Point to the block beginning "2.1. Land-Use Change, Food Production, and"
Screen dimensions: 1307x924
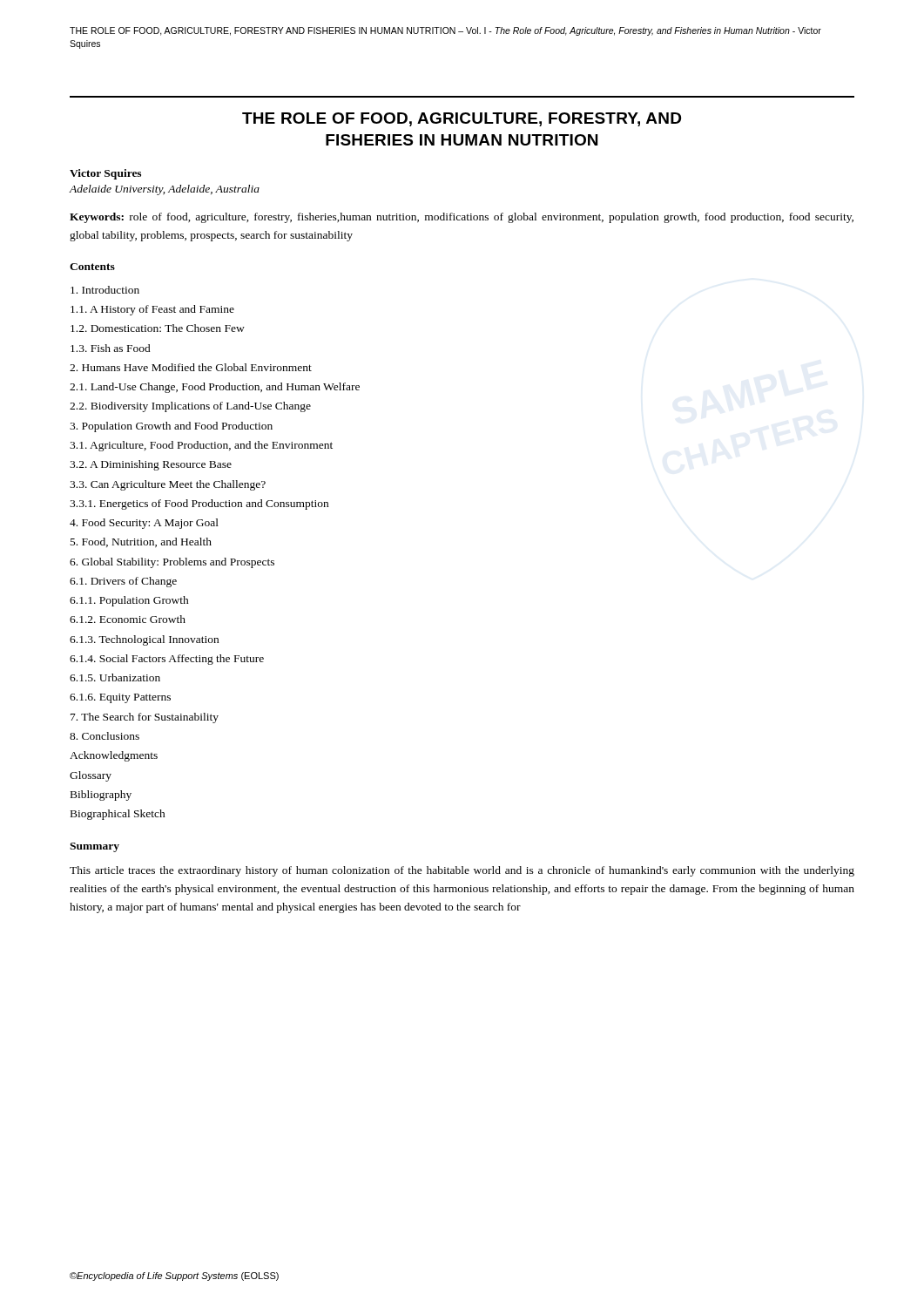point(215,387)
